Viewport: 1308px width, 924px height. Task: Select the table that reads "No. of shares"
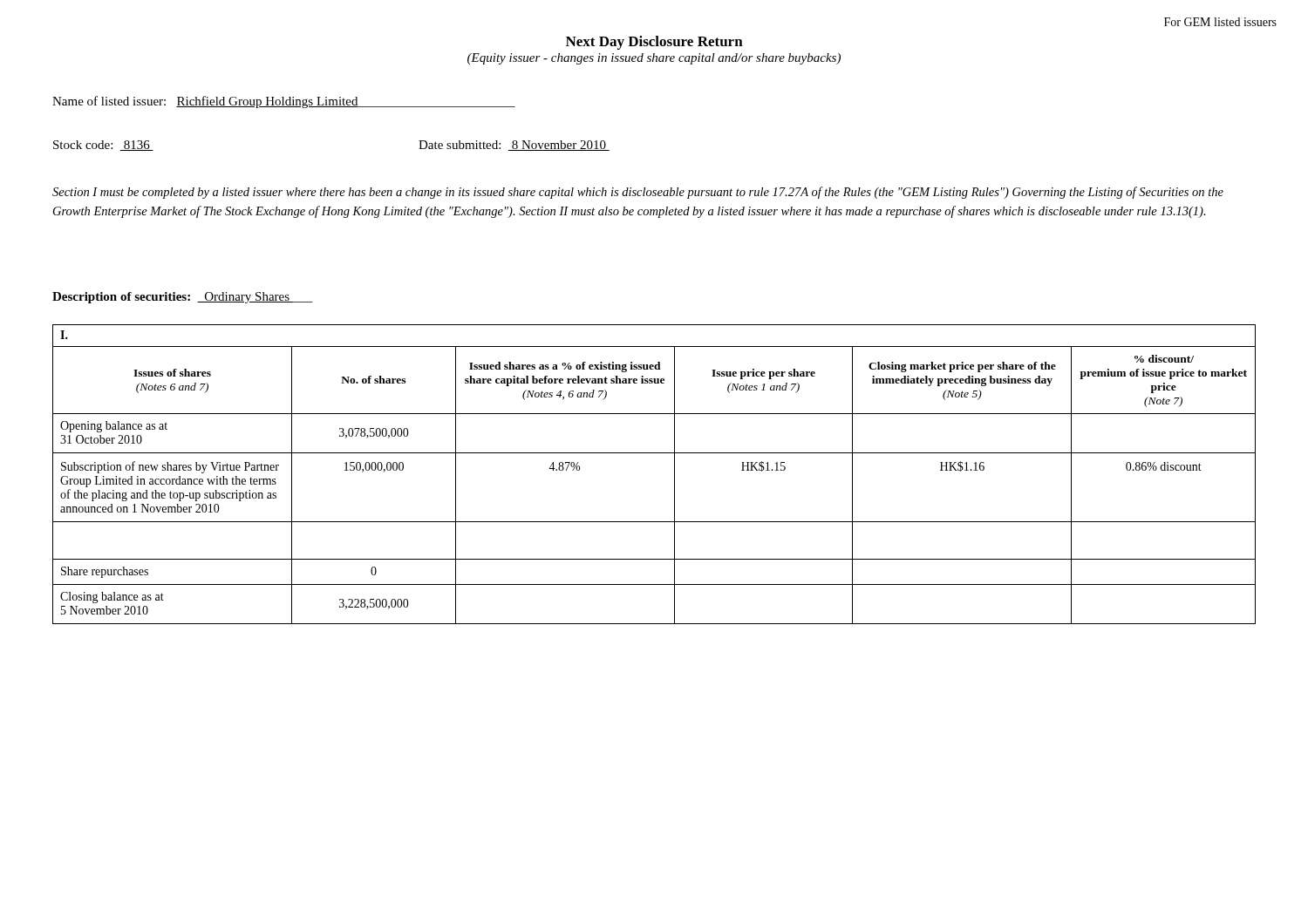pos(654,474)
